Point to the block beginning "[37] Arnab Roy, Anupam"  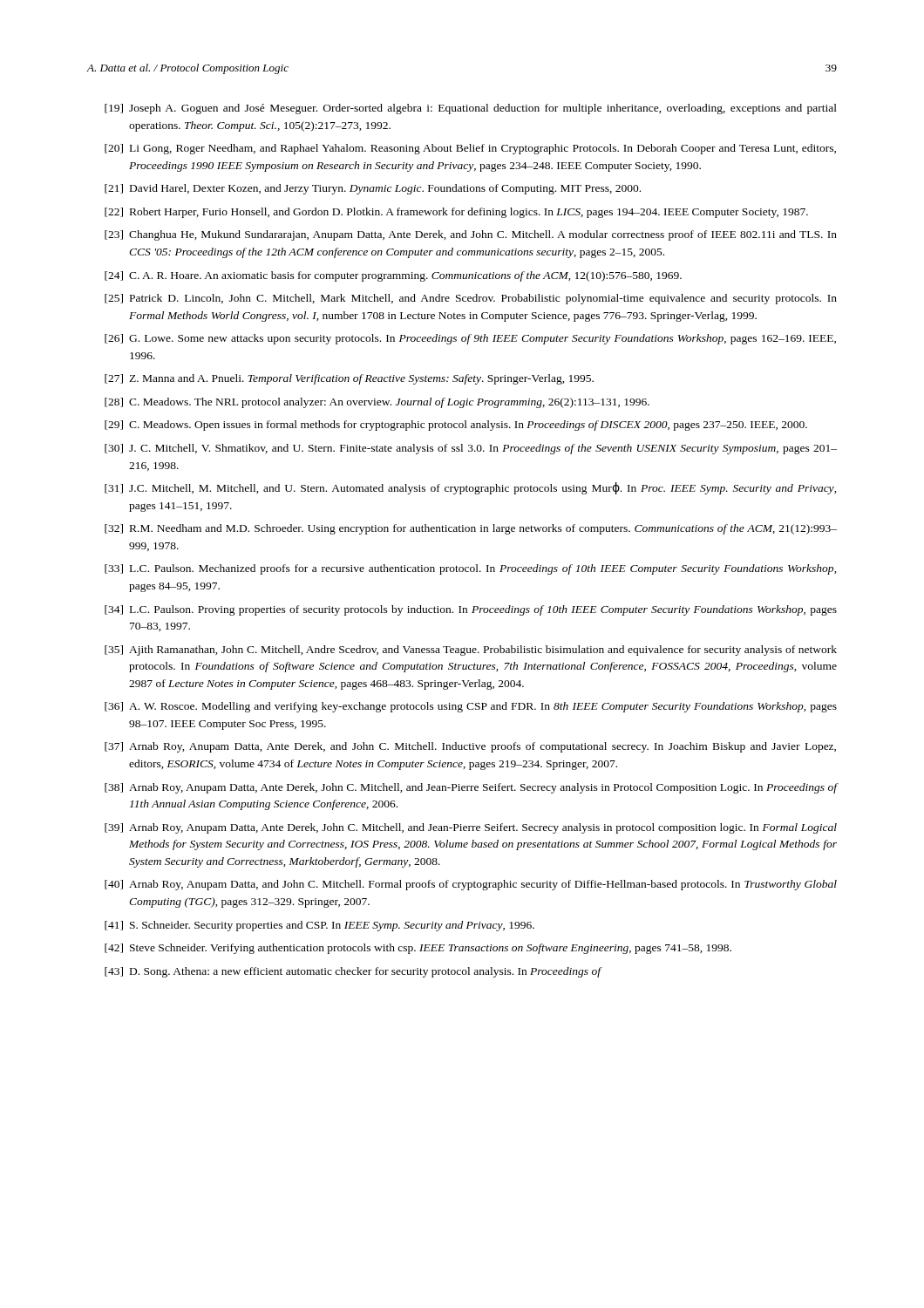(462, 755)
